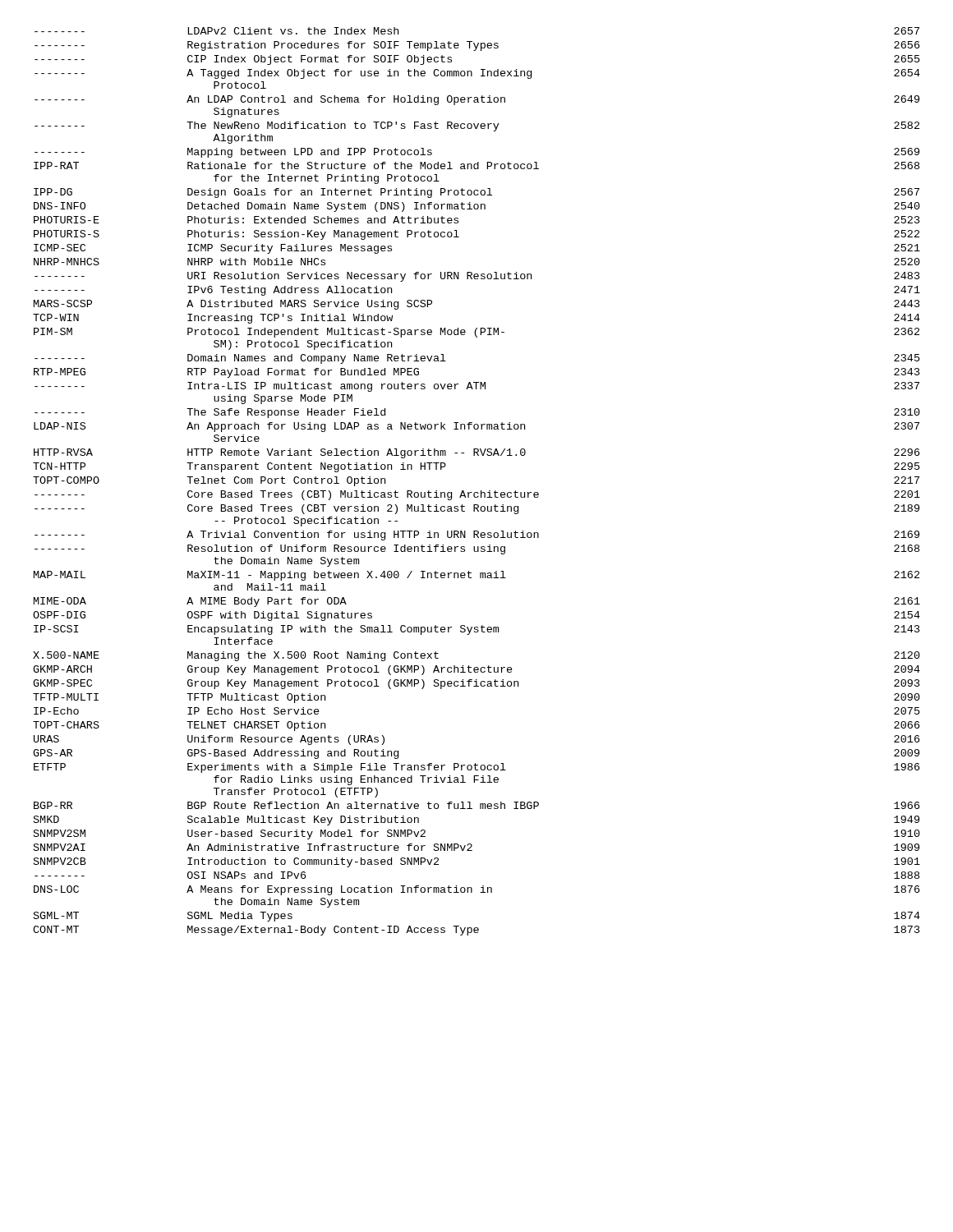Point to the block beginning "MIME-ODA A MIME Body Part for"
953x1232 pixels.
click(x=56, y=601)
